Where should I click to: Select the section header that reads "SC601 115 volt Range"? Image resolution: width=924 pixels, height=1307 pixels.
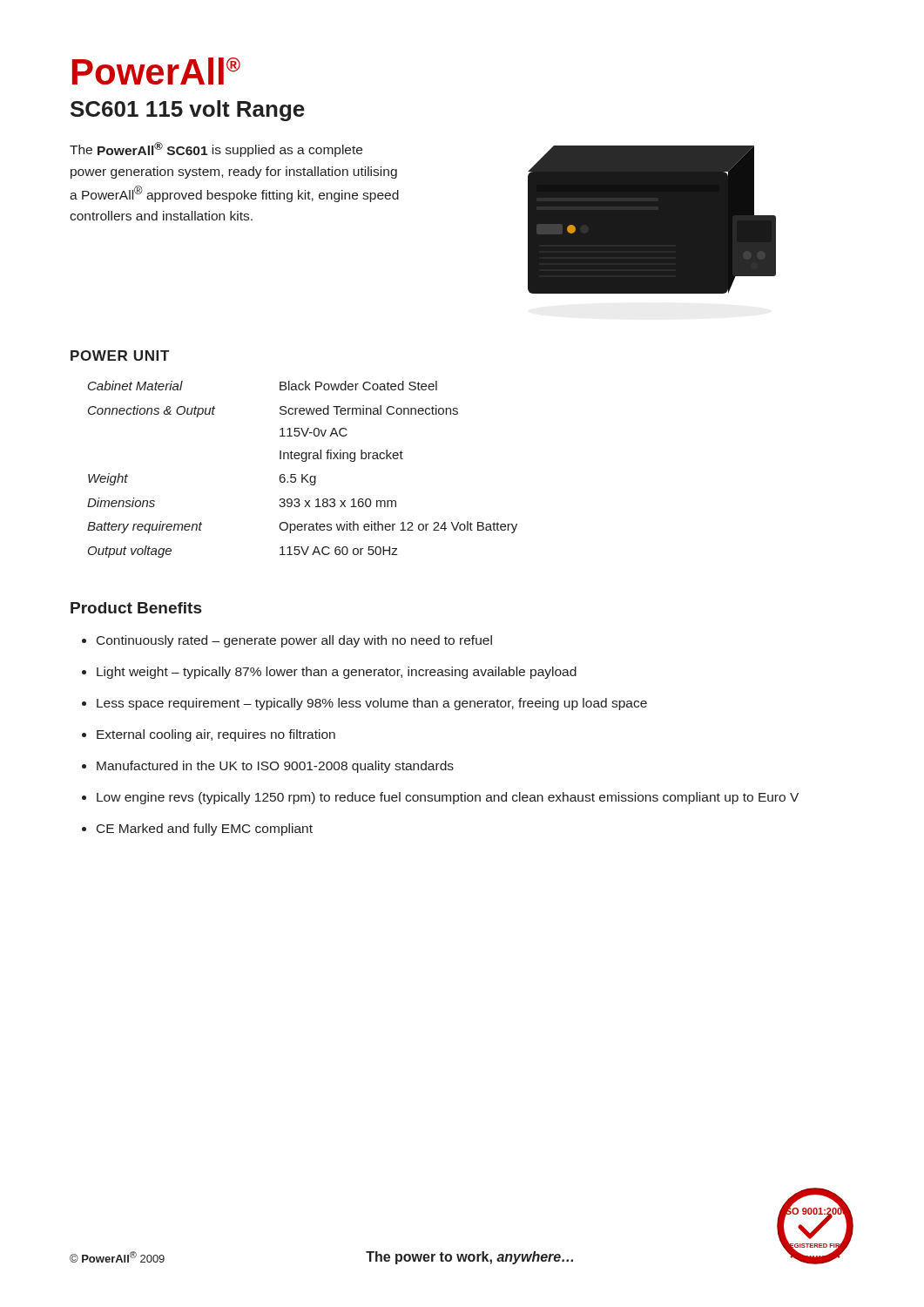click(x=188, y=111)
